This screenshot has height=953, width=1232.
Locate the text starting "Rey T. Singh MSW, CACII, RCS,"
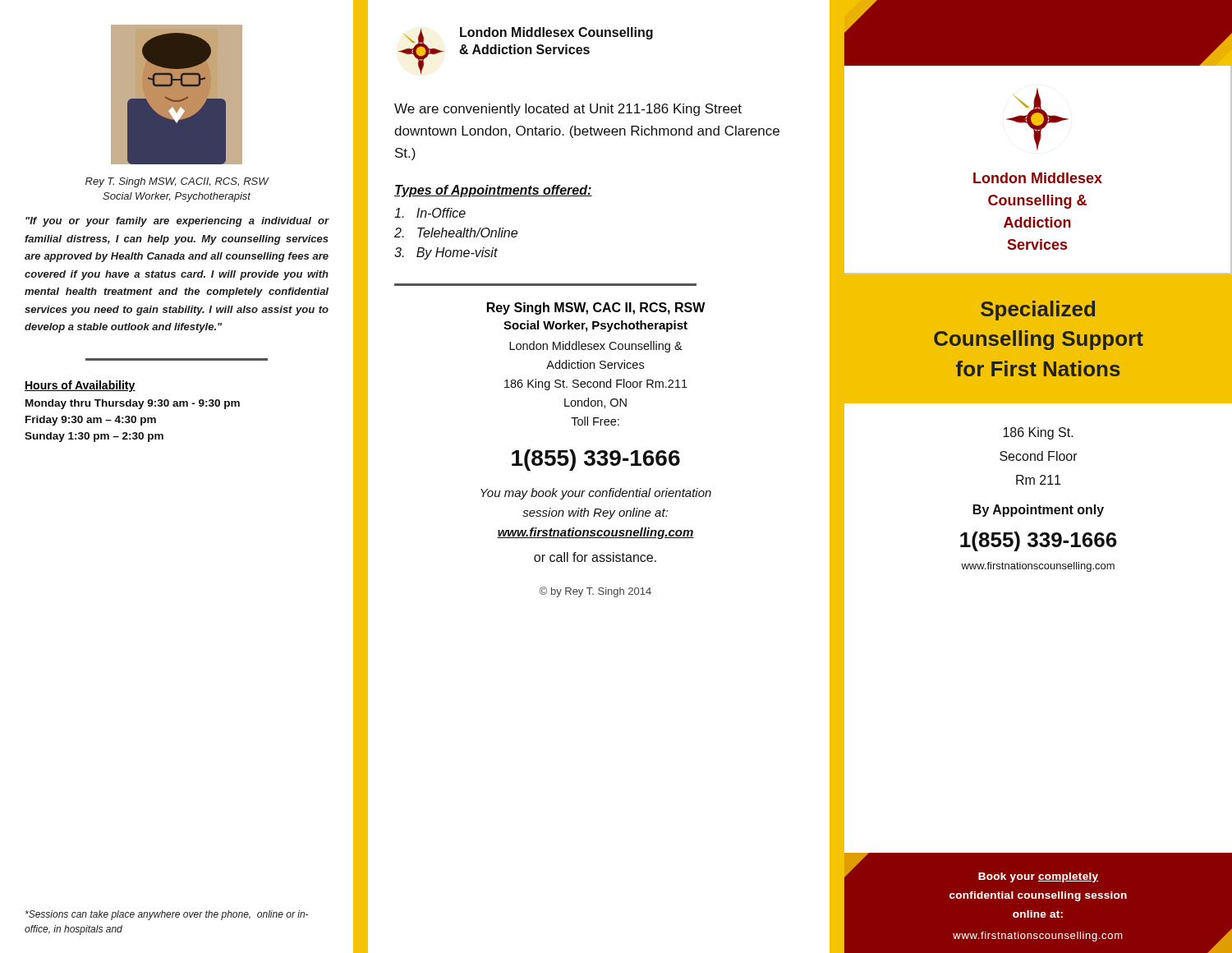[177, 189]
